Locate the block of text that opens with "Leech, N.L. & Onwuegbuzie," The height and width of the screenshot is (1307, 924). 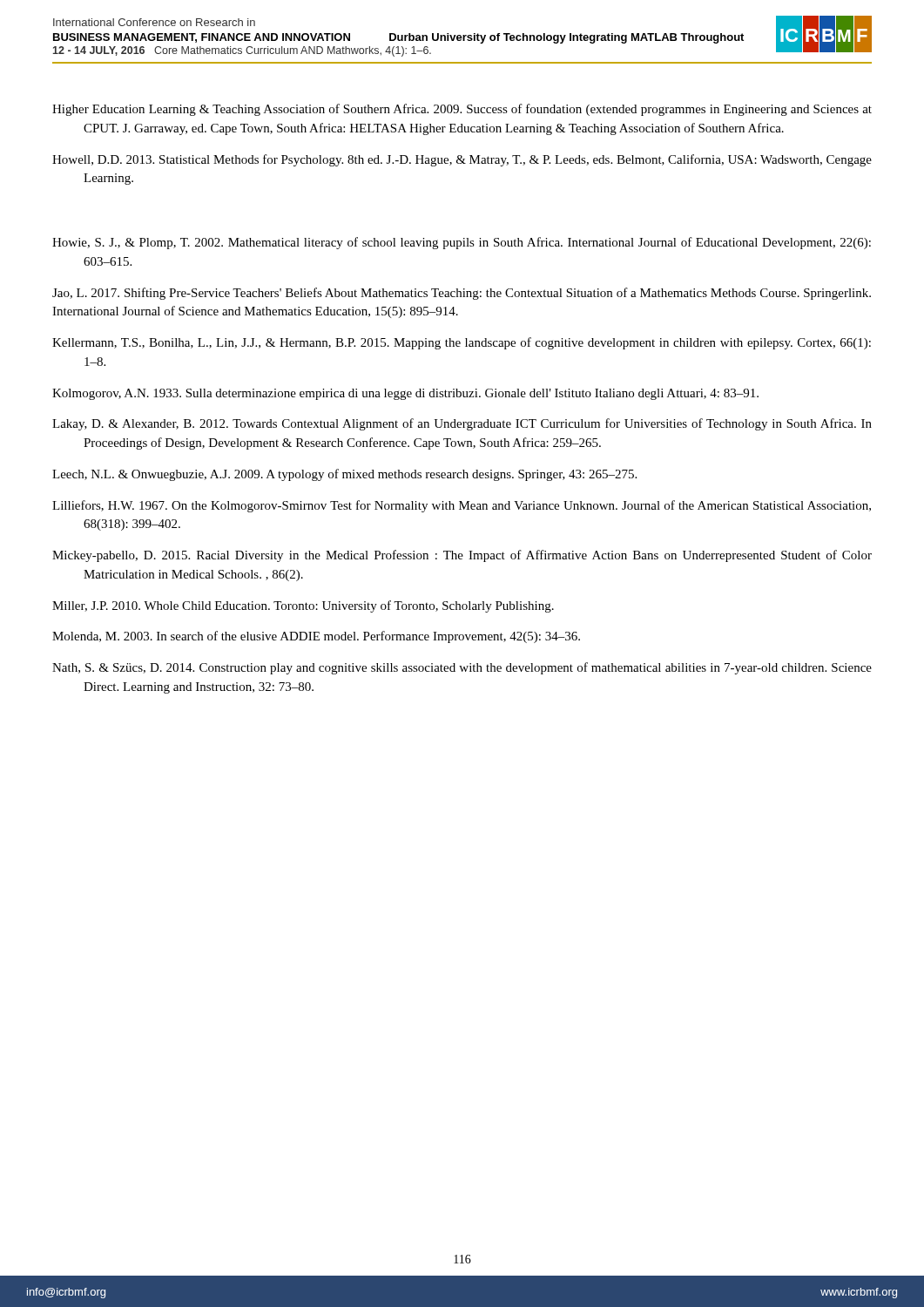coord(345,474)
